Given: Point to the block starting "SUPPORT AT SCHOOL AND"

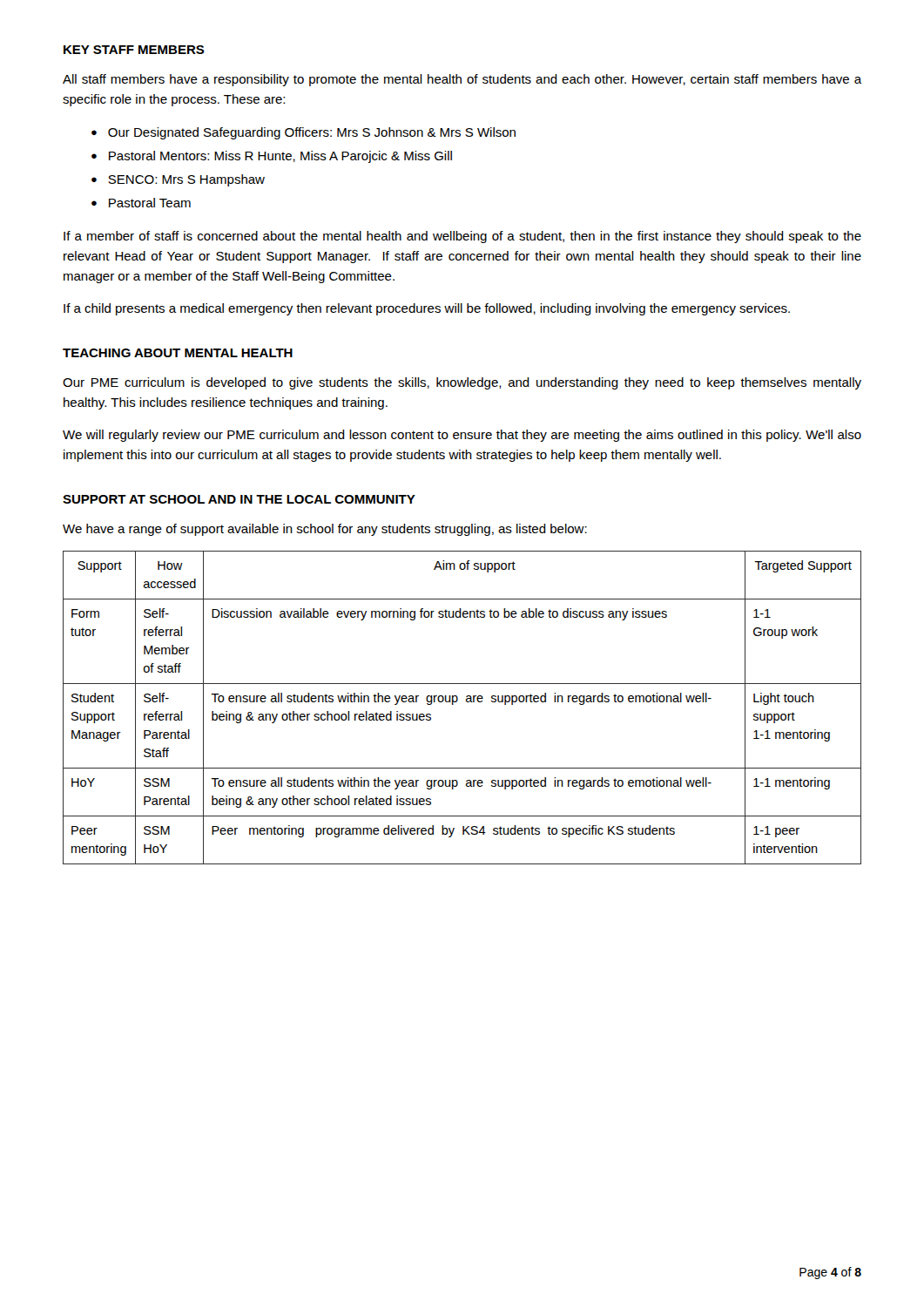Looking at the screenshot, I should pos(239,498).
